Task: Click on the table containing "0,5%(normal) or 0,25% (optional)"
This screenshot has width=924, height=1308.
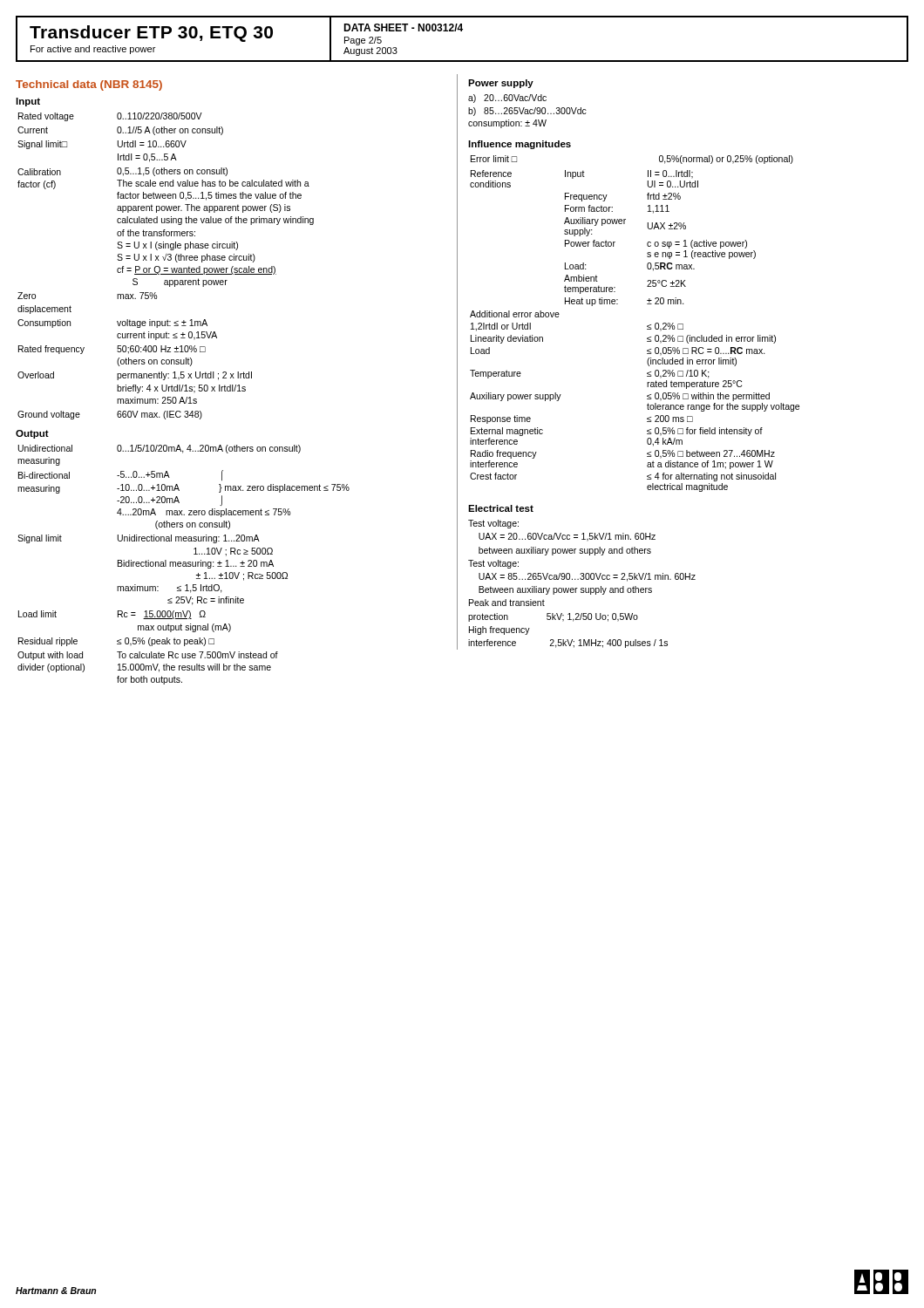Action: 688,323
